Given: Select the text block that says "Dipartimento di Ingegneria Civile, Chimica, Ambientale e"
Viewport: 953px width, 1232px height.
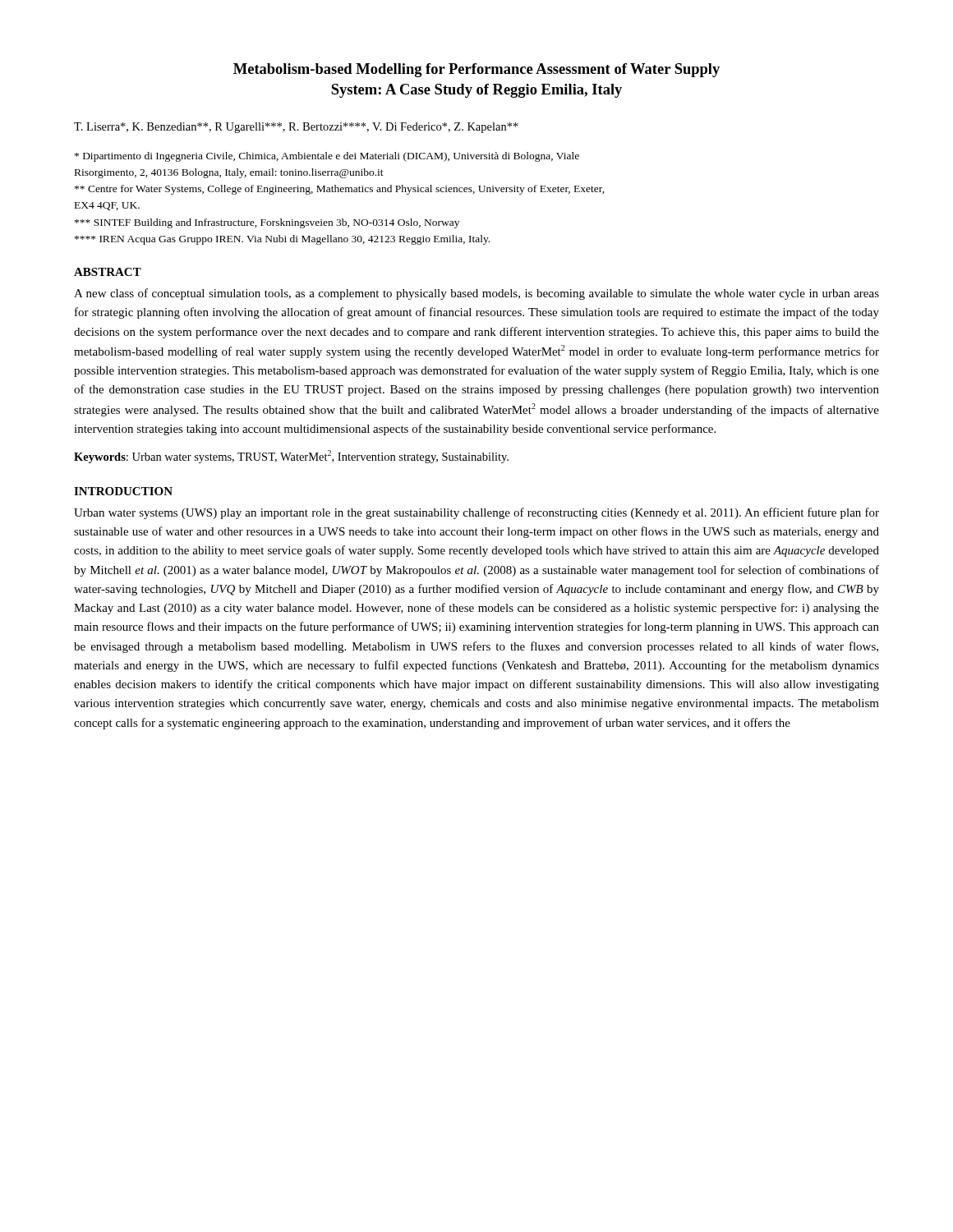Looking at the screenshot, I should pyautogui.click(x=339, y=197).
